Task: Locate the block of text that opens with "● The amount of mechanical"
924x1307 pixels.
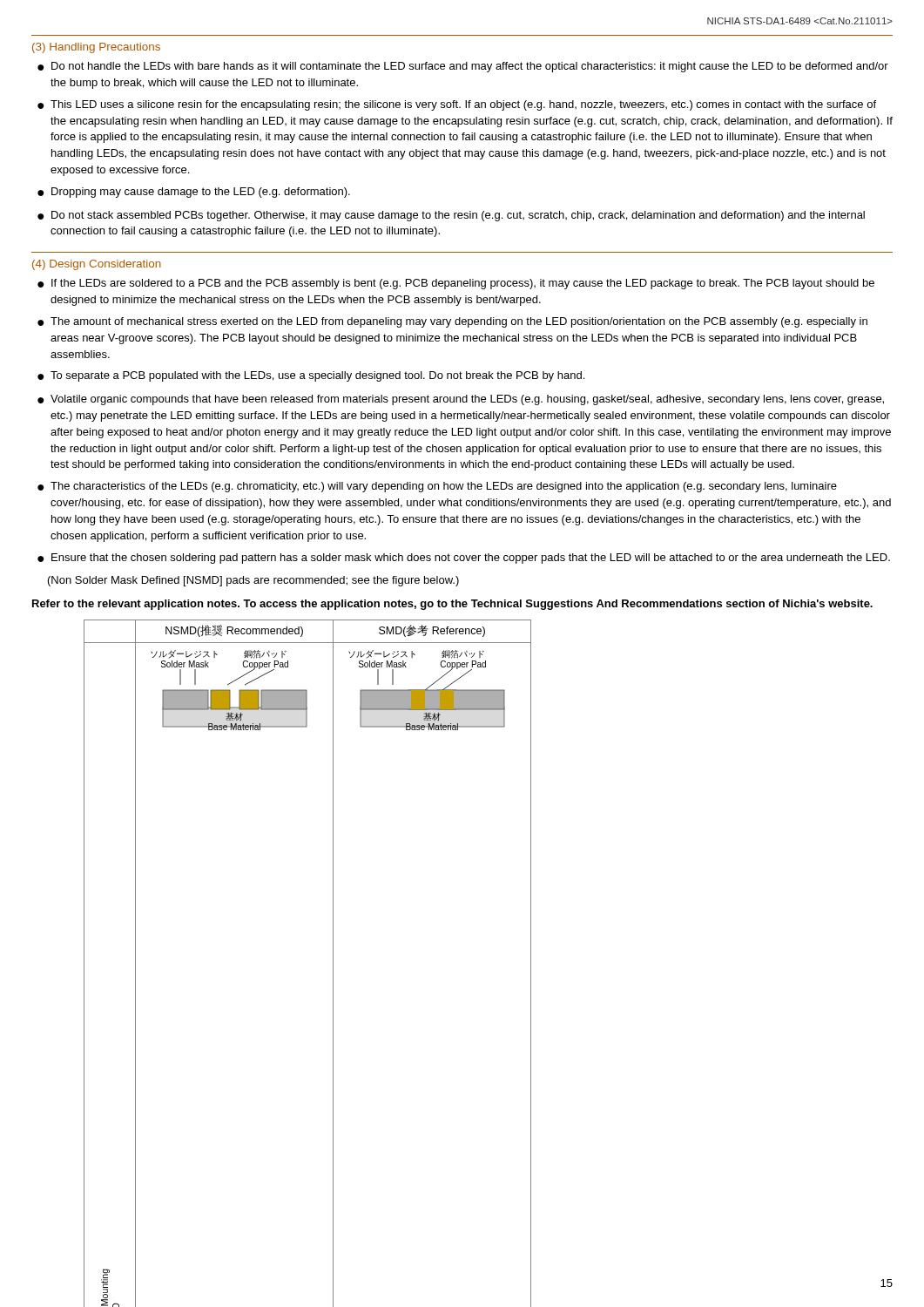Action: coord(465,338)
